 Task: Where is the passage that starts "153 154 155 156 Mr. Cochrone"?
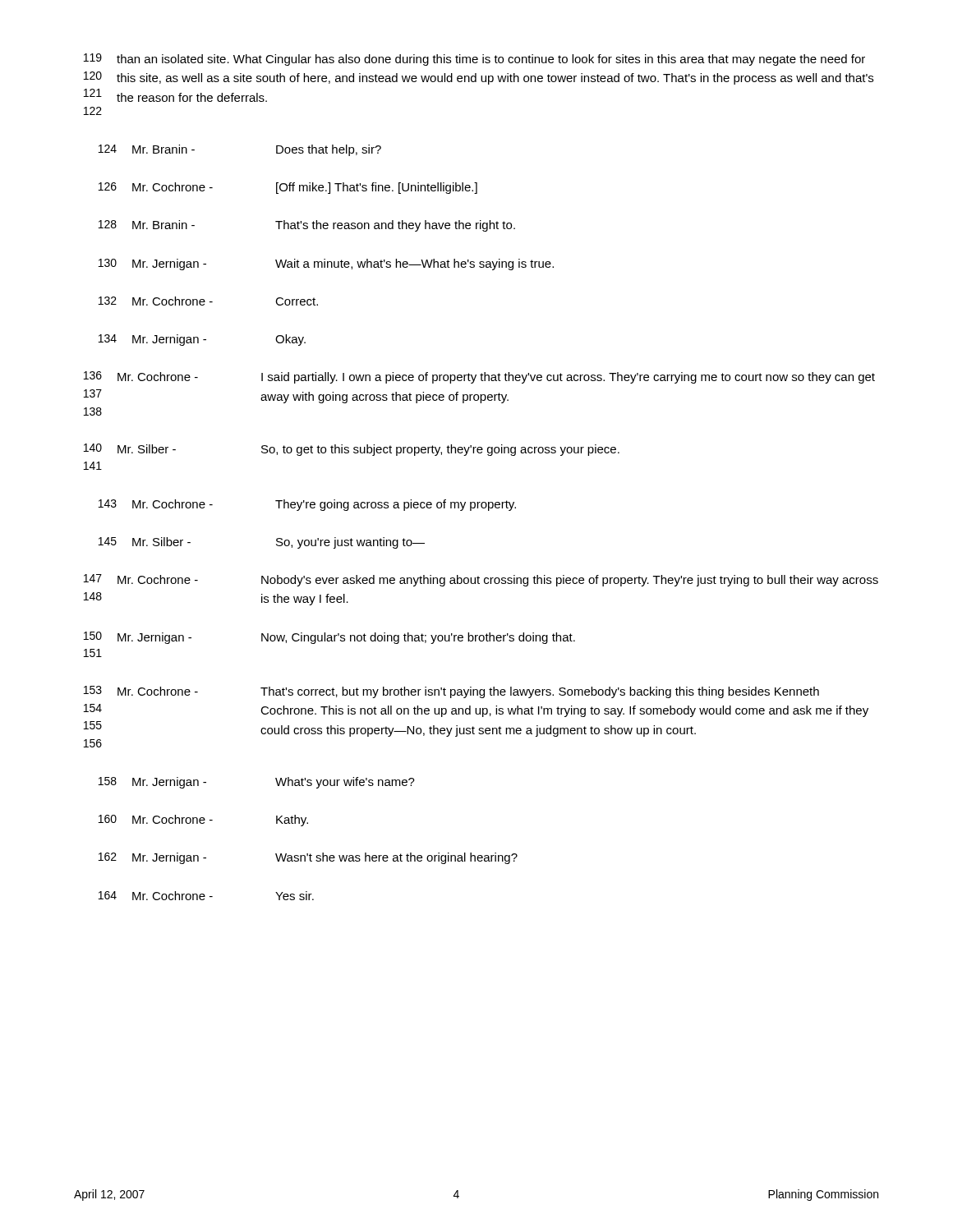tap(476, 717)
